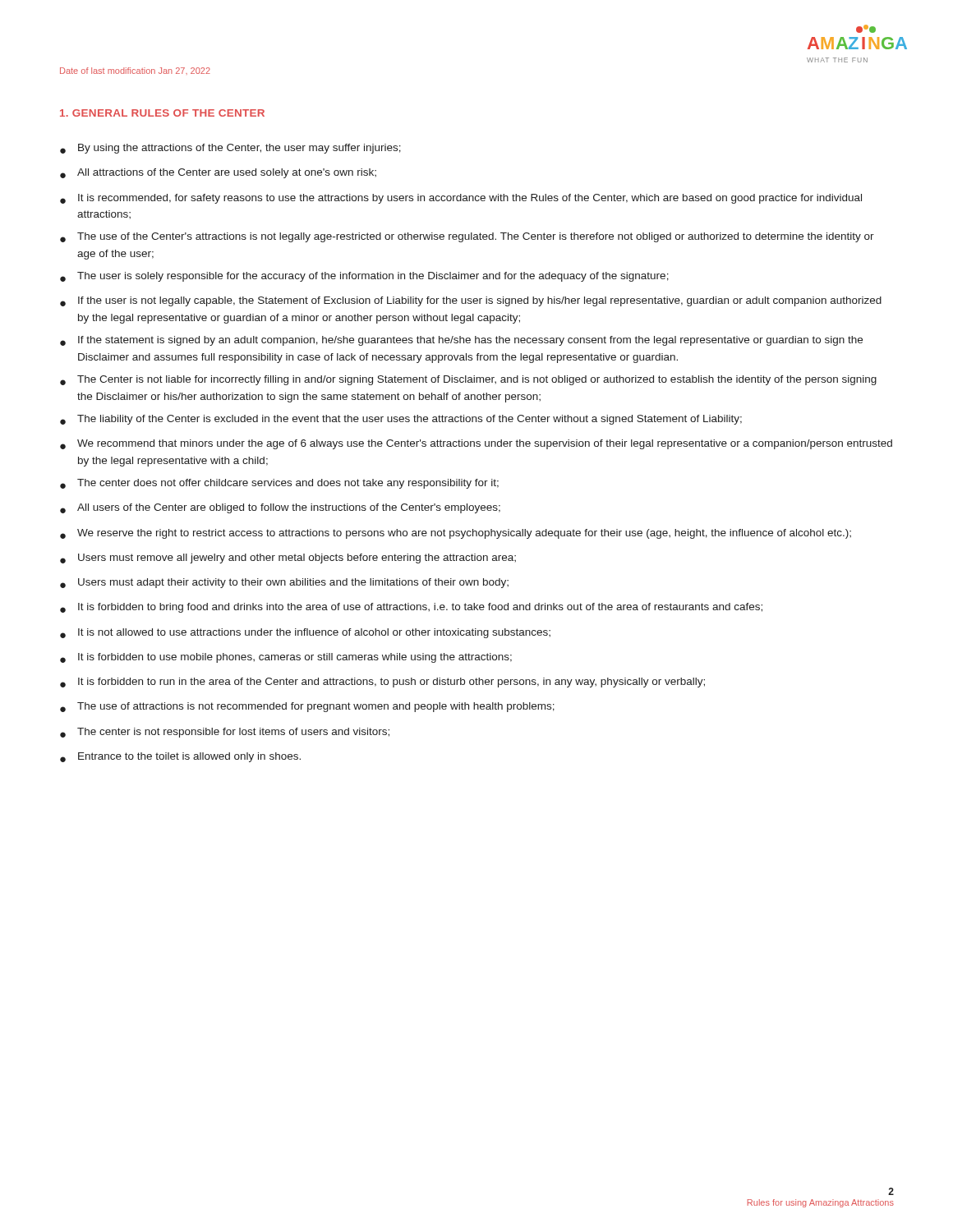Select the logo
Screen dimensions: 1232x953
tap(860, 48)
